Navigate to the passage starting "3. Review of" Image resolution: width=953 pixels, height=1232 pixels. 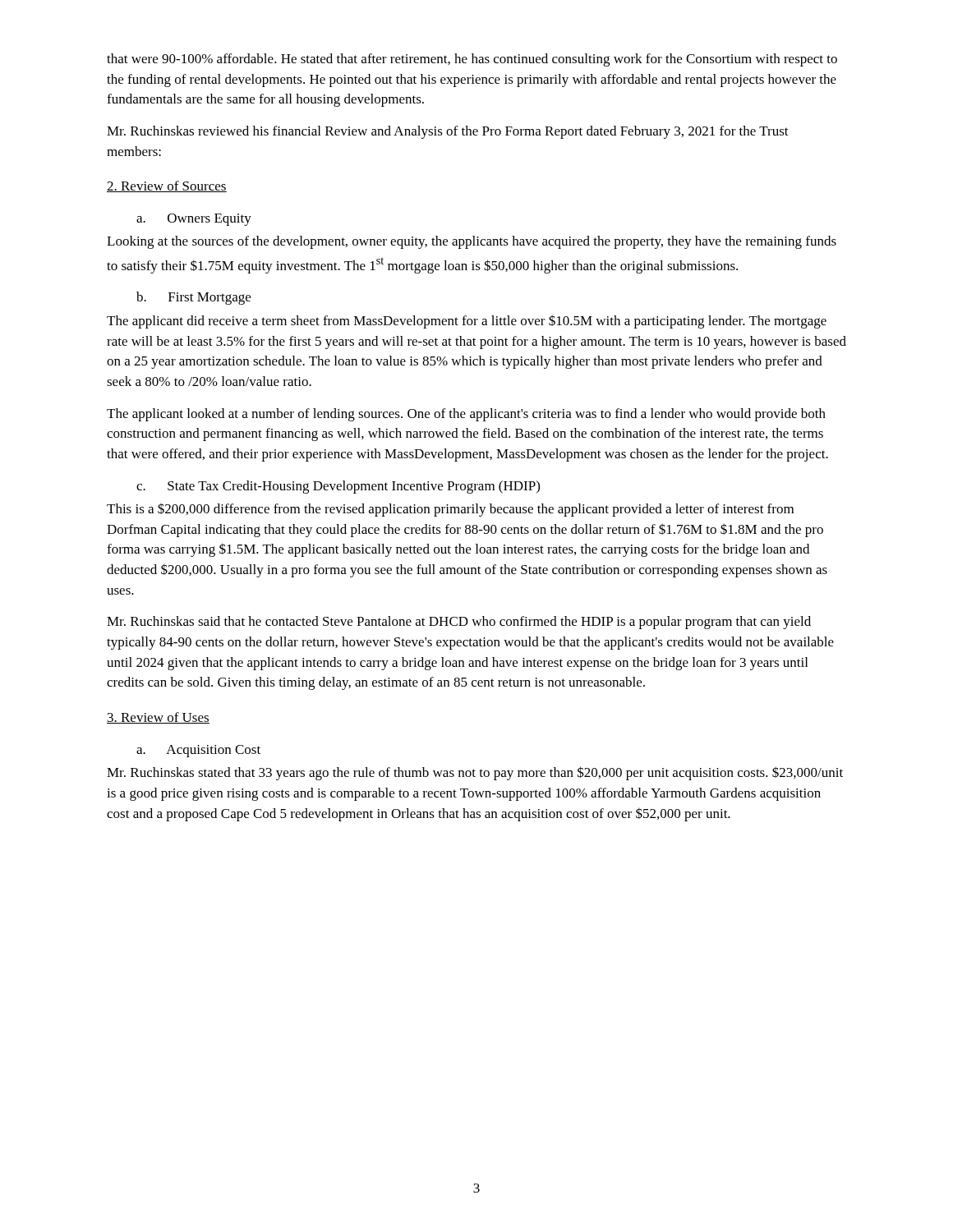click(158, 717)
